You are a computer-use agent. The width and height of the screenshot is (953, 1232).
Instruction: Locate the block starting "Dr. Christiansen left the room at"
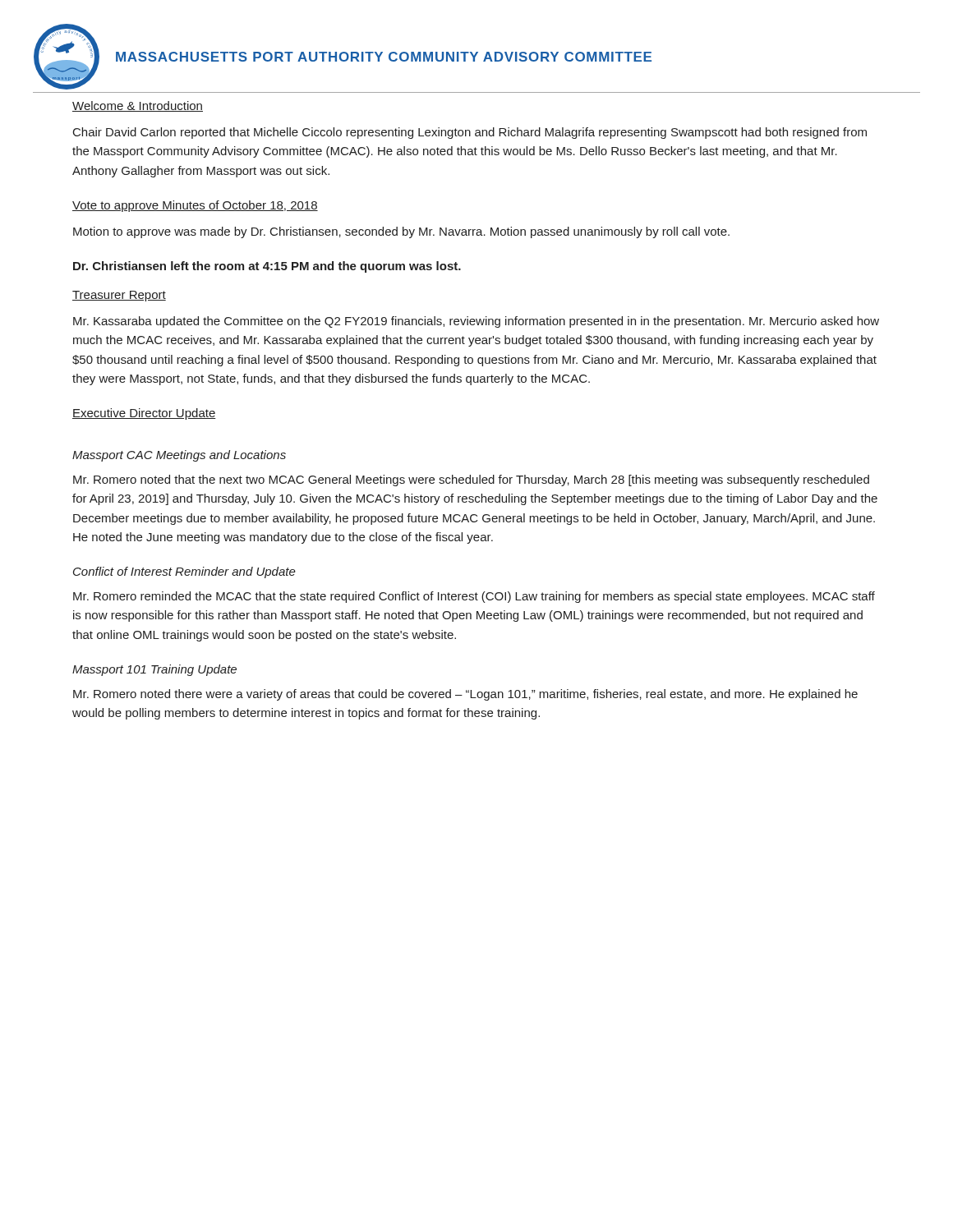click(x=267, y=266)
